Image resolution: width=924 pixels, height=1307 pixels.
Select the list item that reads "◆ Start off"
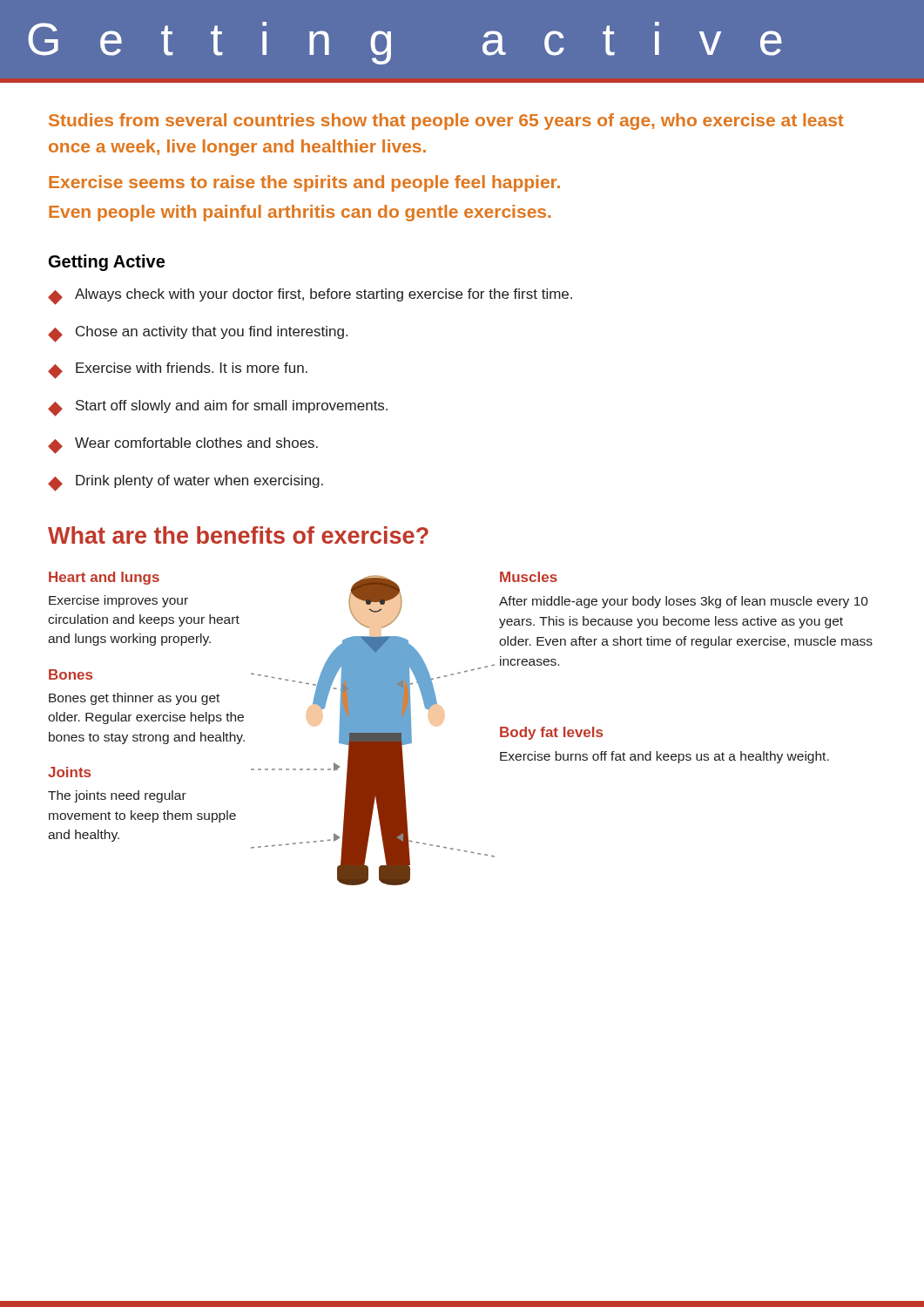[x=218, y=409]
